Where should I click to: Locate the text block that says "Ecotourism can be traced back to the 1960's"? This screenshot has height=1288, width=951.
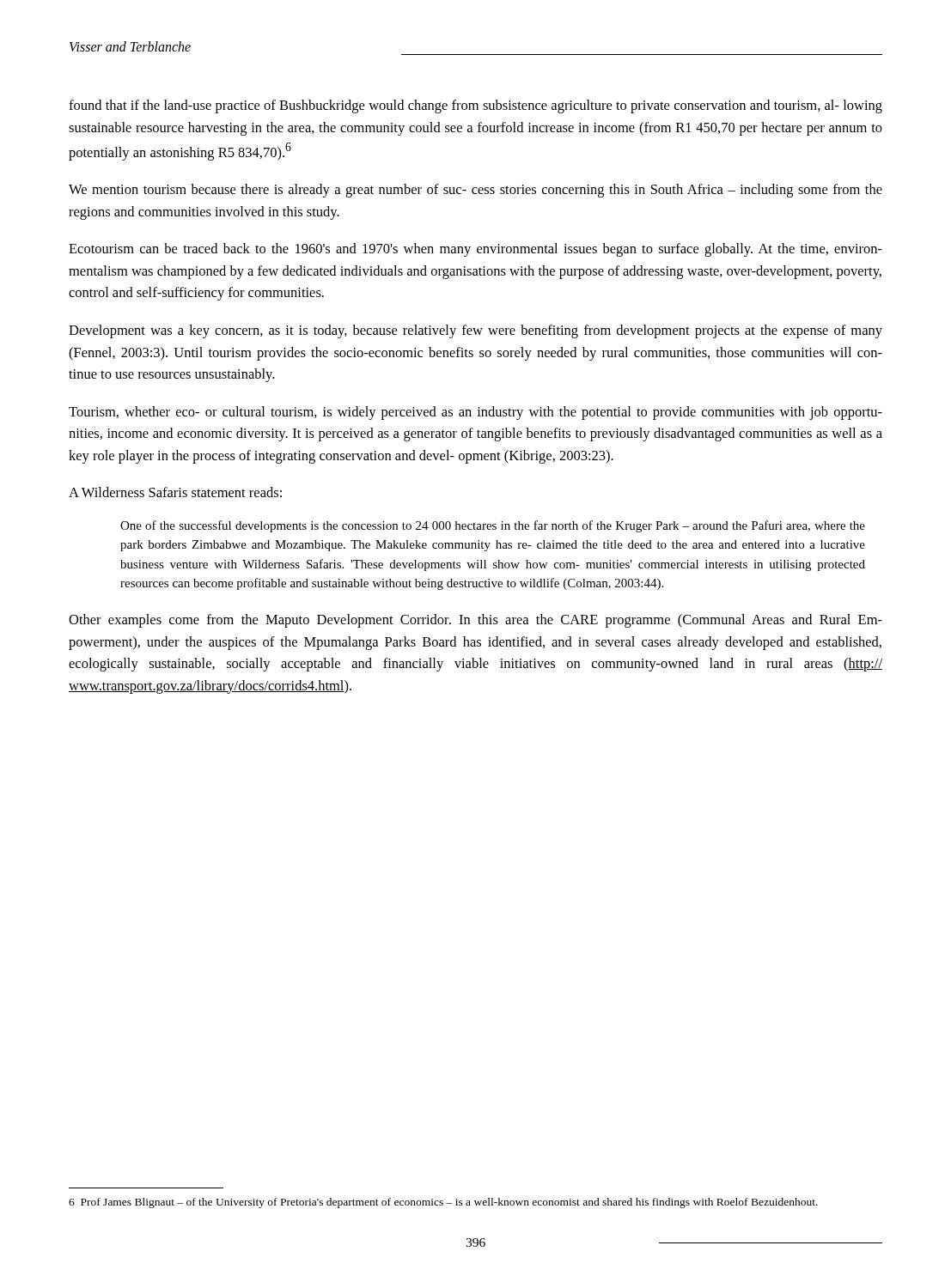pyautogui.click(x=476, y=271)
